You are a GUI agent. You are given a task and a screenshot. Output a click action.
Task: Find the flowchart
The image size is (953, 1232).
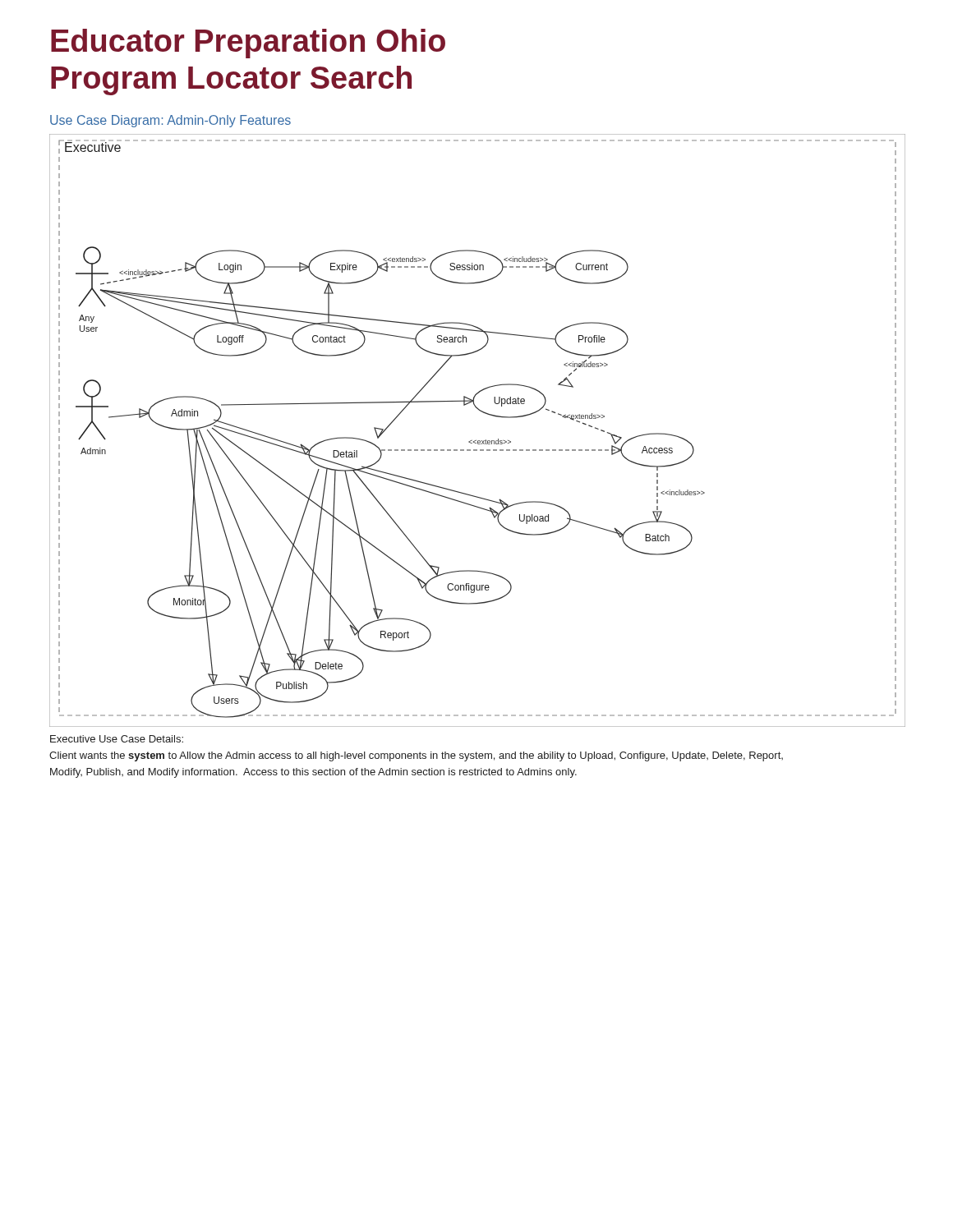point(477,430)
